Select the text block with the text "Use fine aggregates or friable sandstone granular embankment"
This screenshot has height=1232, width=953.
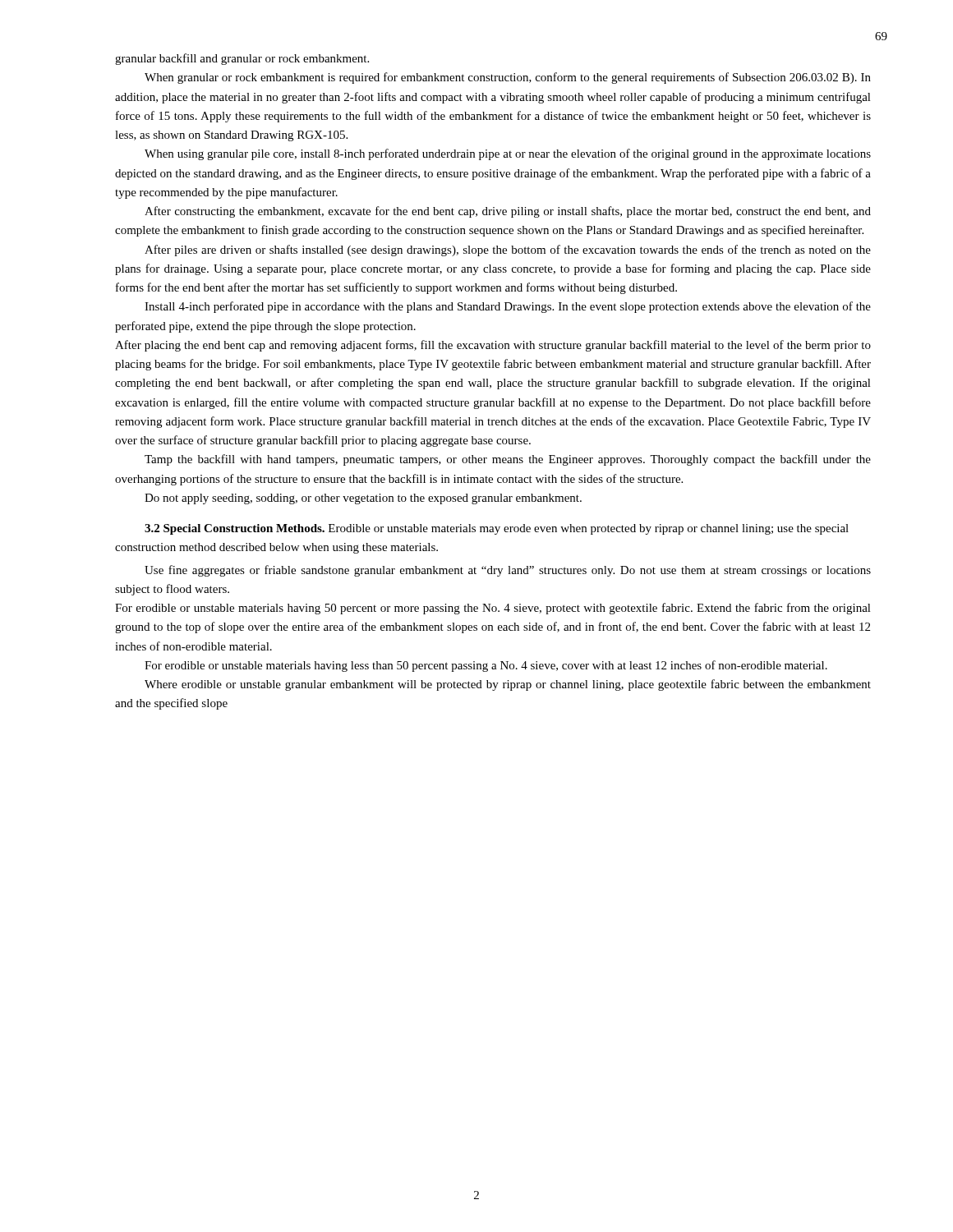point(493,637)
